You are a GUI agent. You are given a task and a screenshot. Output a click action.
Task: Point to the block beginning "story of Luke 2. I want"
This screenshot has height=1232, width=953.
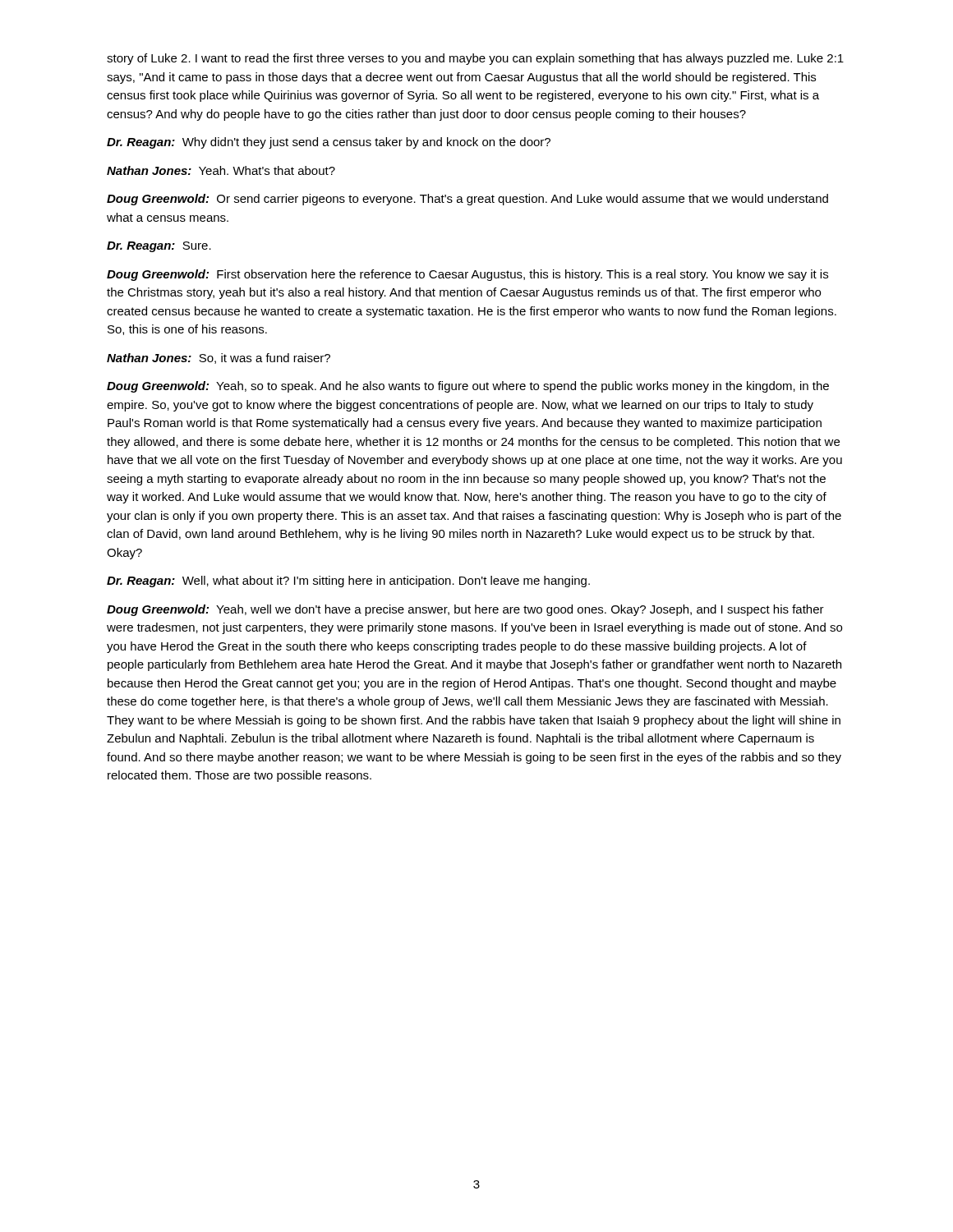(475, 86)
